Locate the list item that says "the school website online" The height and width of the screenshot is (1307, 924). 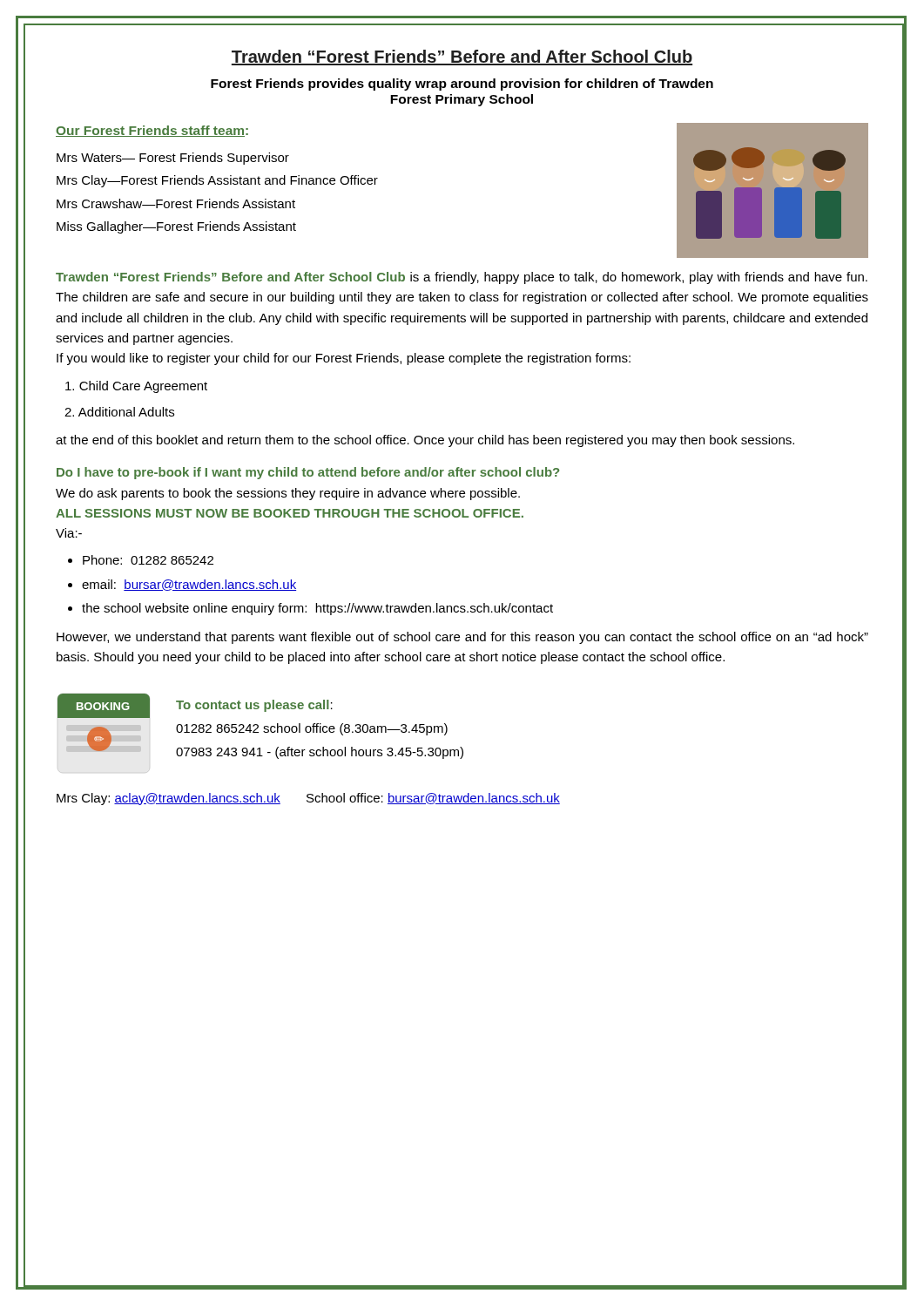click(x=317, y=608)
